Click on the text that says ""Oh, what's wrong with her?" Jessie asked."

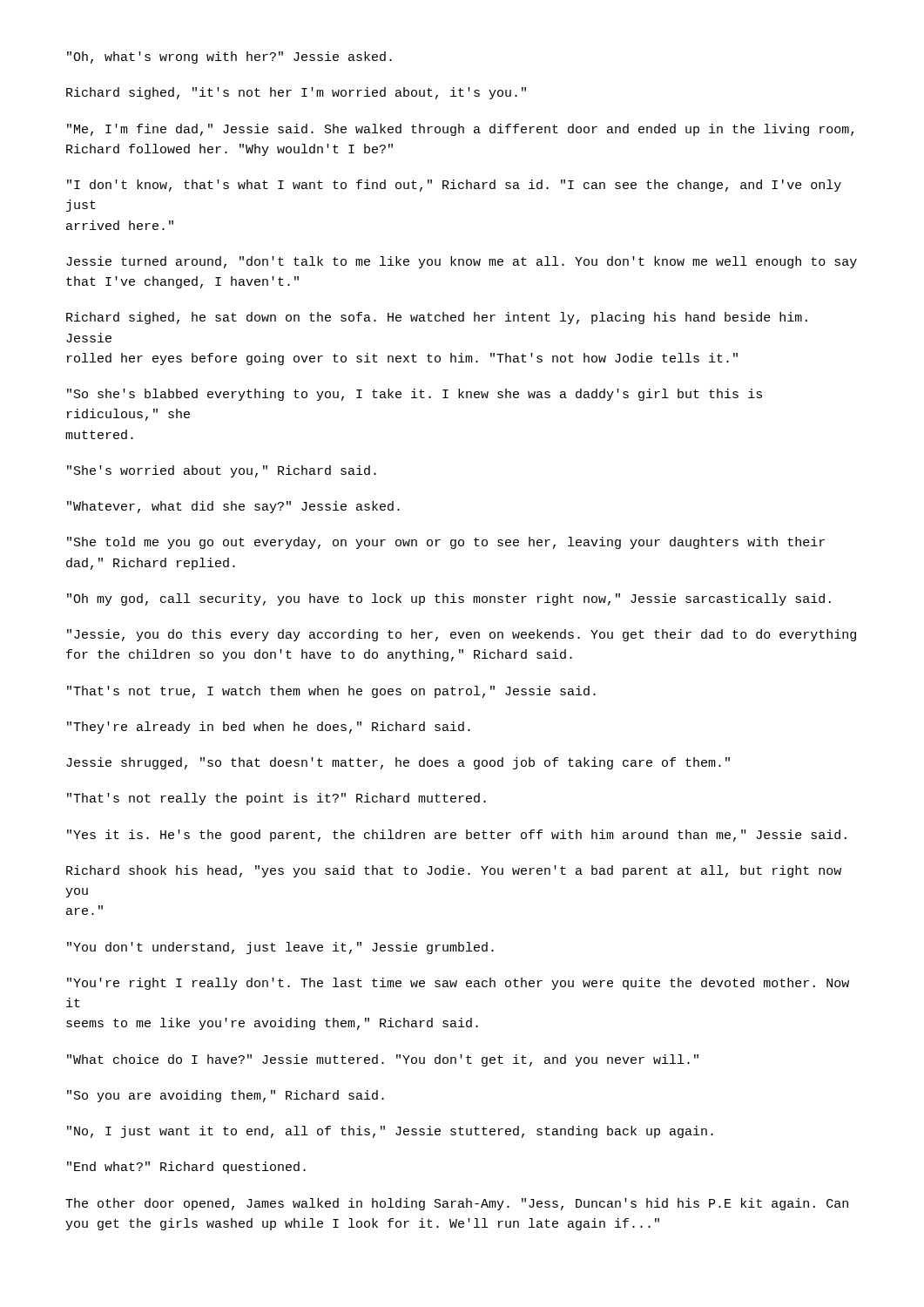230,58
